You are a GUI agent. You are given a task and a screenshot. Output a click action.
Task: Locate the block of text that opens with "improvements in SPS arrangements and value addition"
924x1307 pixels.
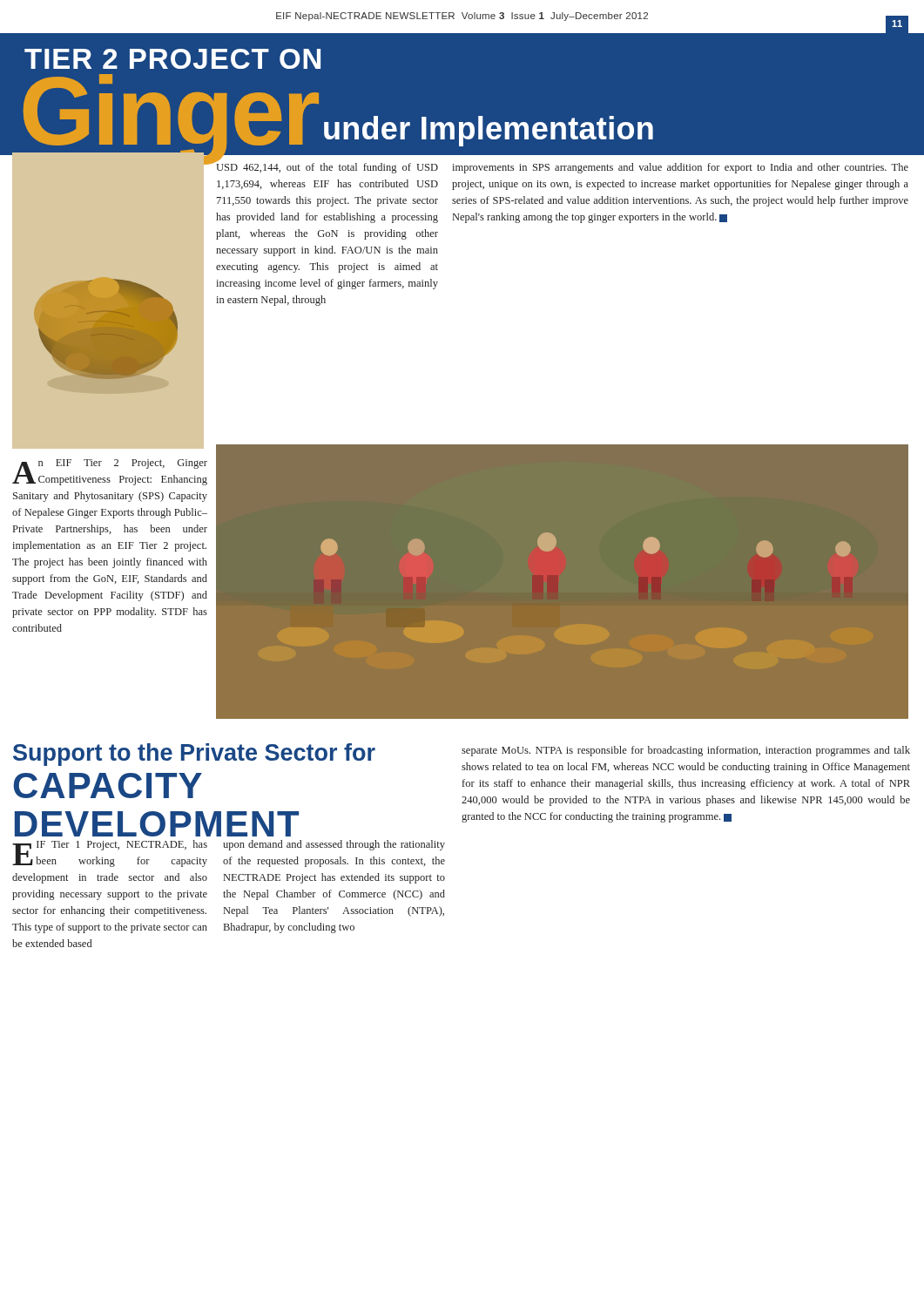click(680, 192)
